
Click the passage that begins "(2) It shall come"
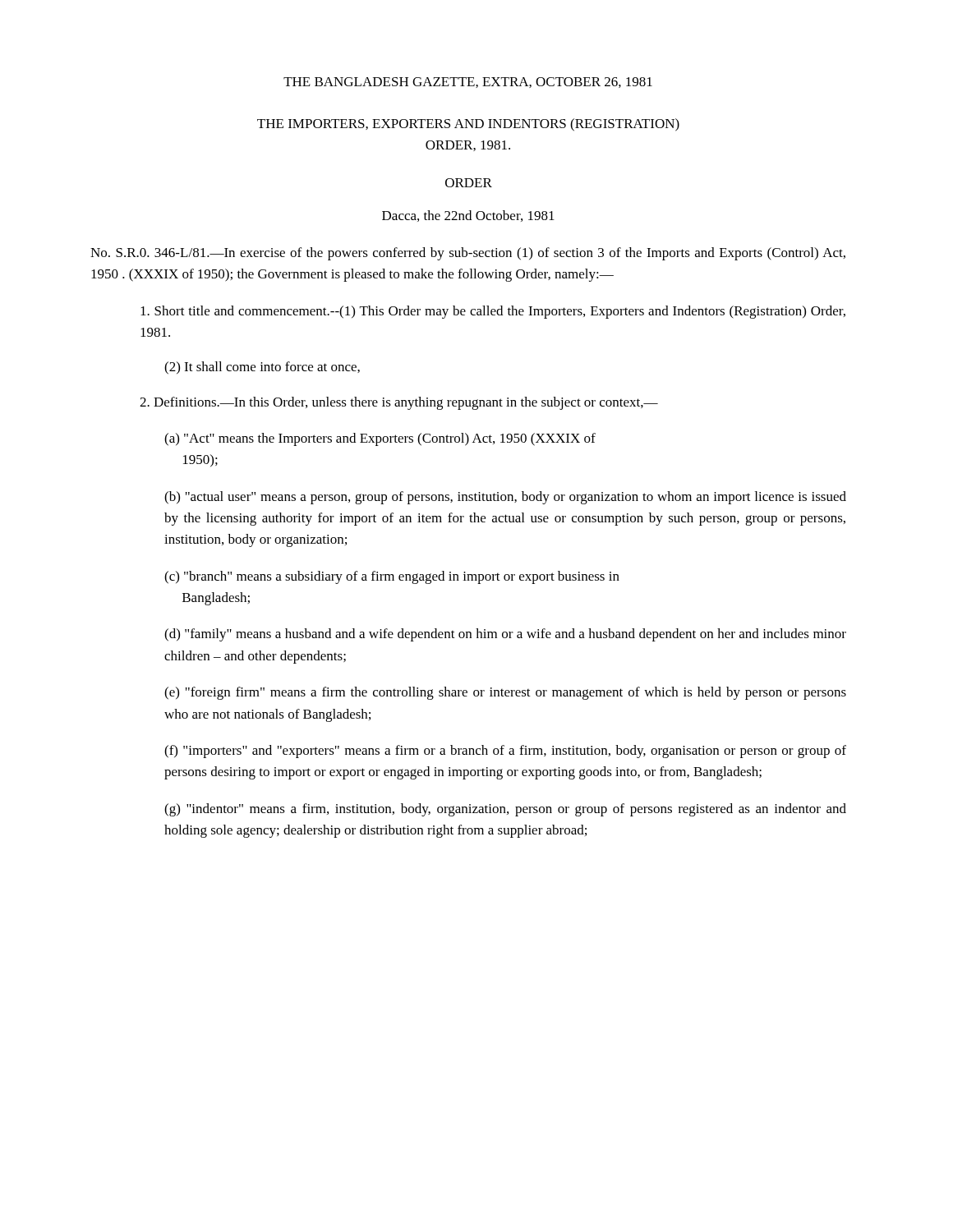point(262,367)
